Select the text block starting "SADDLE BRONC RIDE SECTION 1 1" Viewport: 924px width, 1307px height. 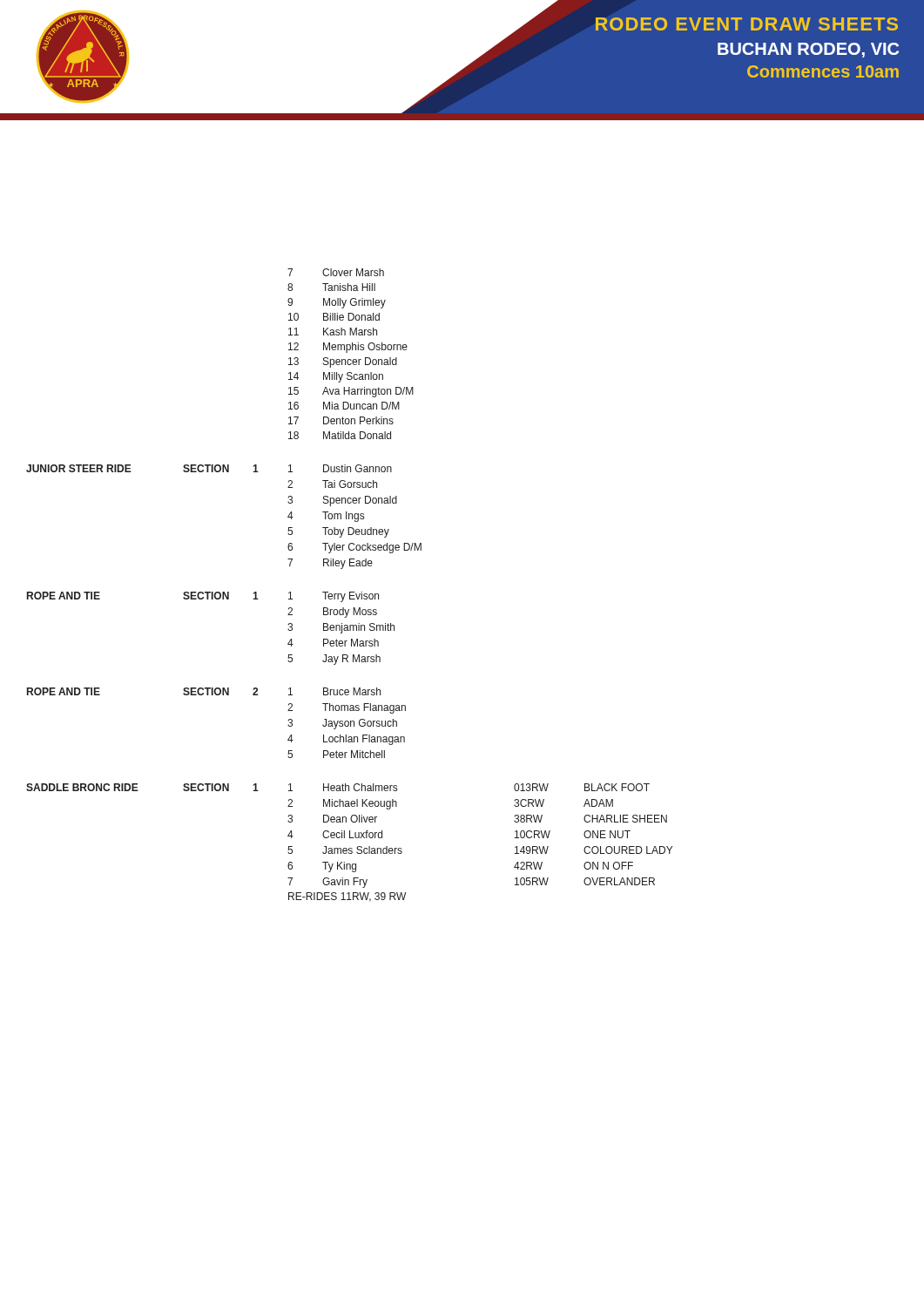pos(338,787)
